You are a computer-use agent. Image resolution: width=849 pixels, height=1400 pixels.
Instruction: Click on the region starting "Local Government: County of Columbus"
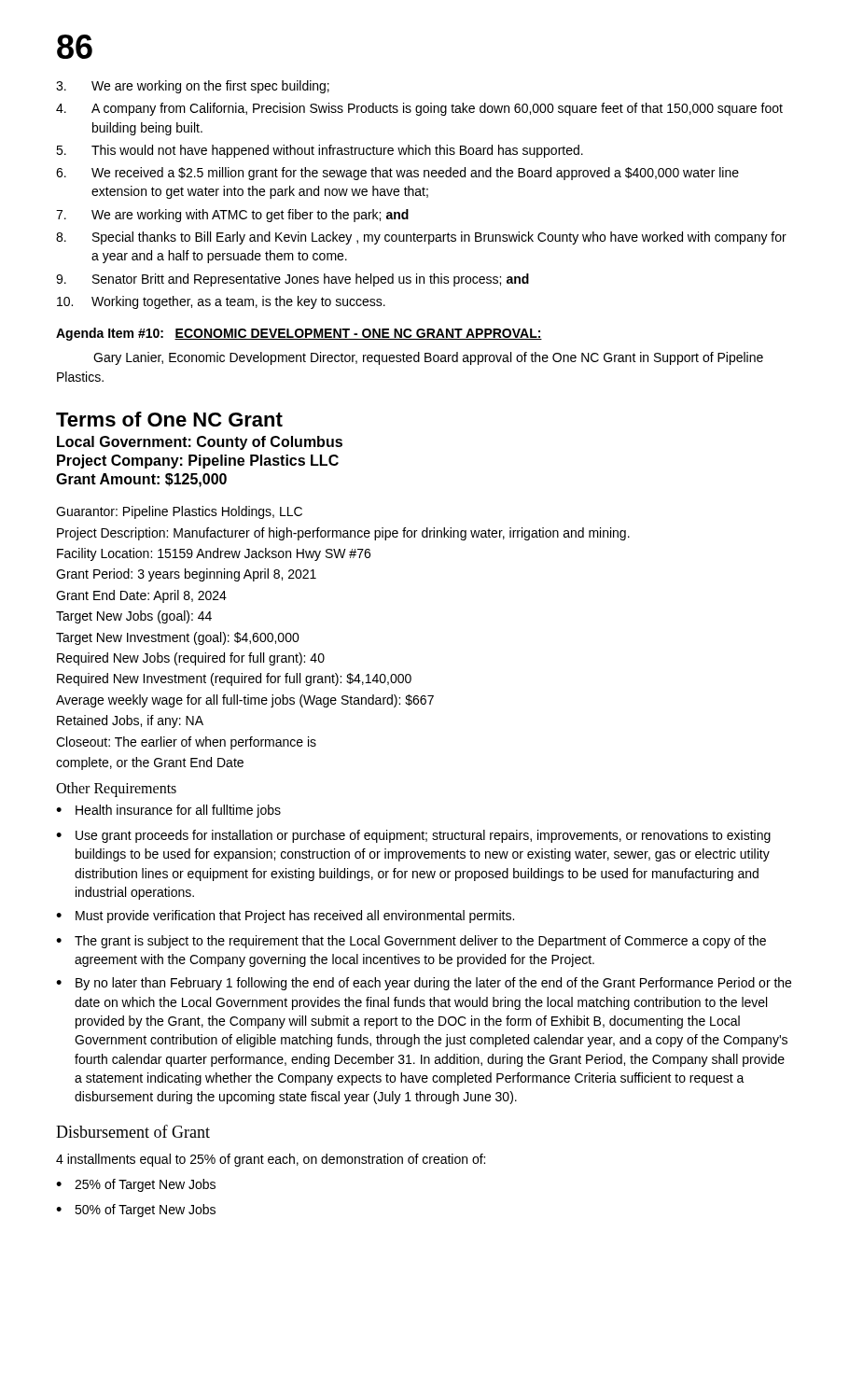point(199,442)
